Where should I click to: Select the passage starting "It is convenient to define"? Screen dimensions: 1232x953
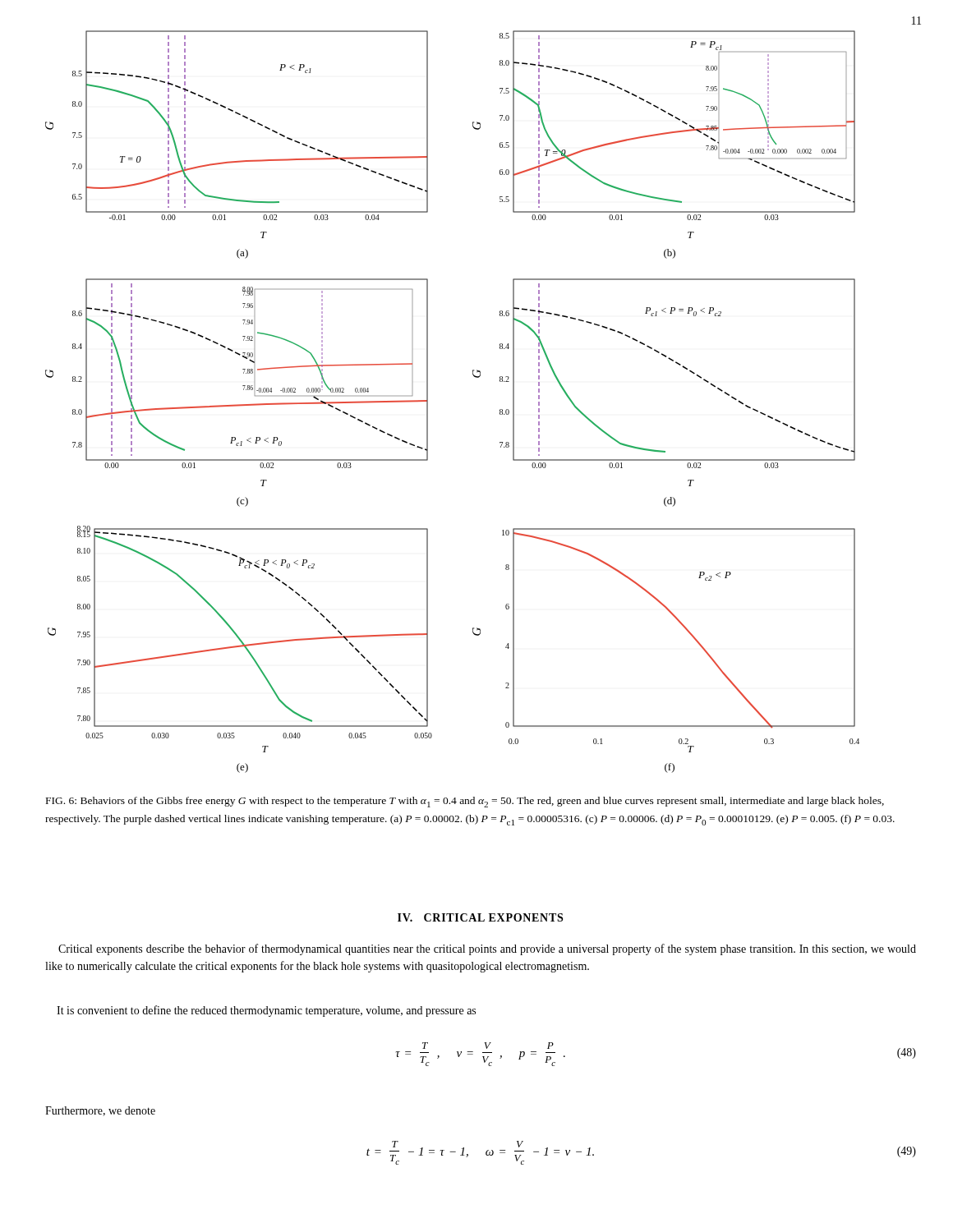(261, 1011)
